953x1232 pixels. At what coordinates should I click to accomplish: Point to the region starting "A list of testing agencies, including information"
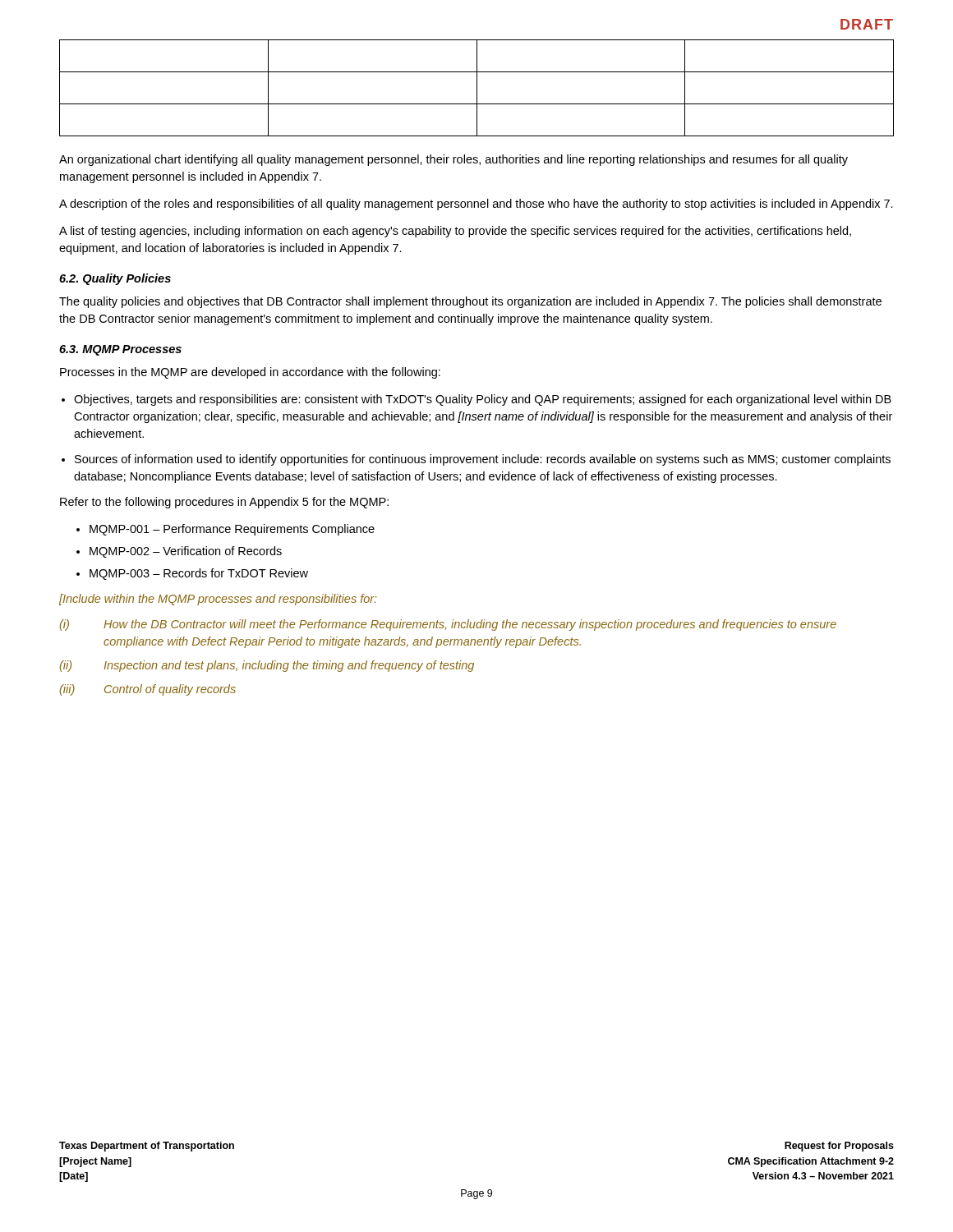point(476,240)
